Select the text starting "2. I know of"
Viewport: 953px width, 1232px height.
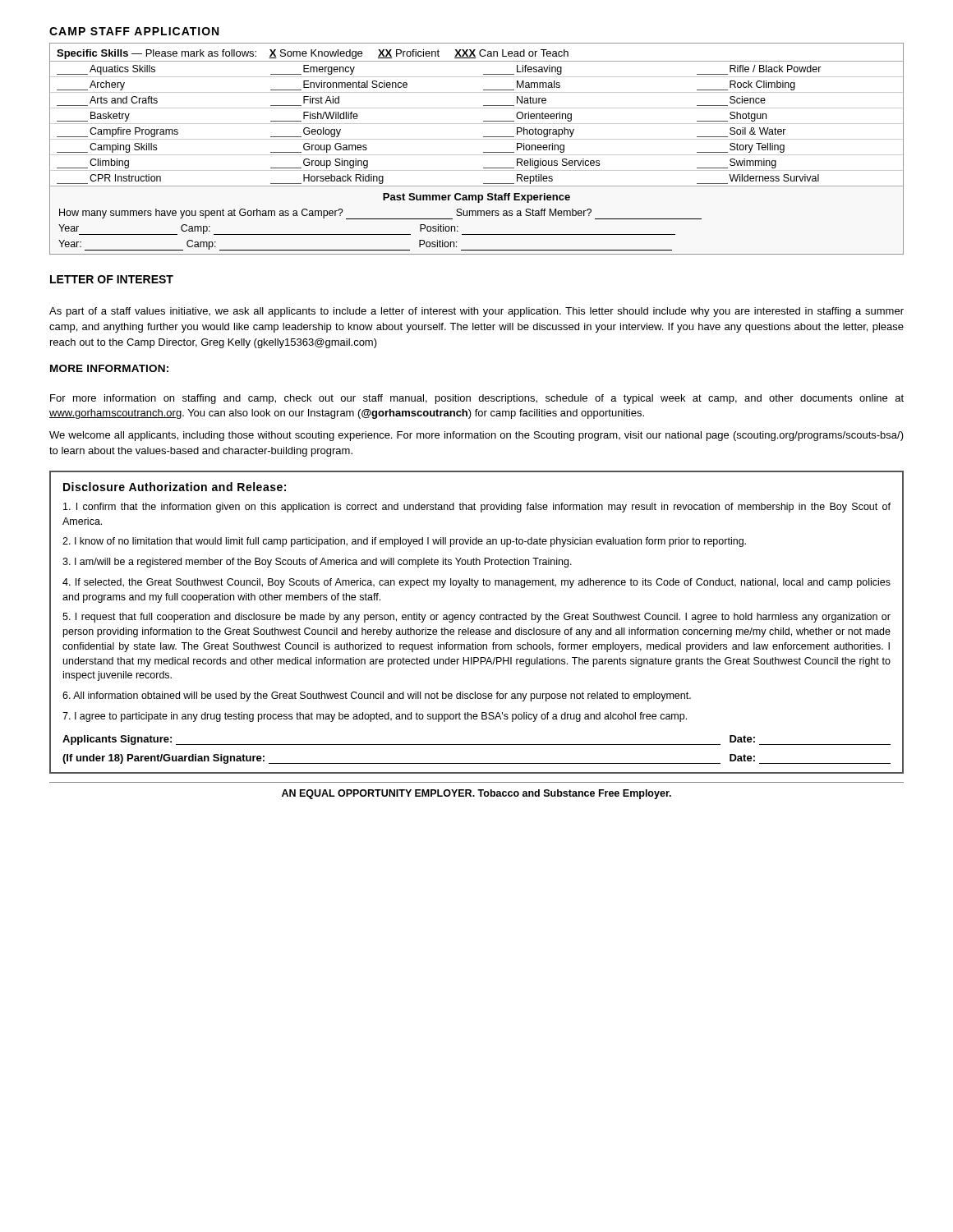pos(405,542)
